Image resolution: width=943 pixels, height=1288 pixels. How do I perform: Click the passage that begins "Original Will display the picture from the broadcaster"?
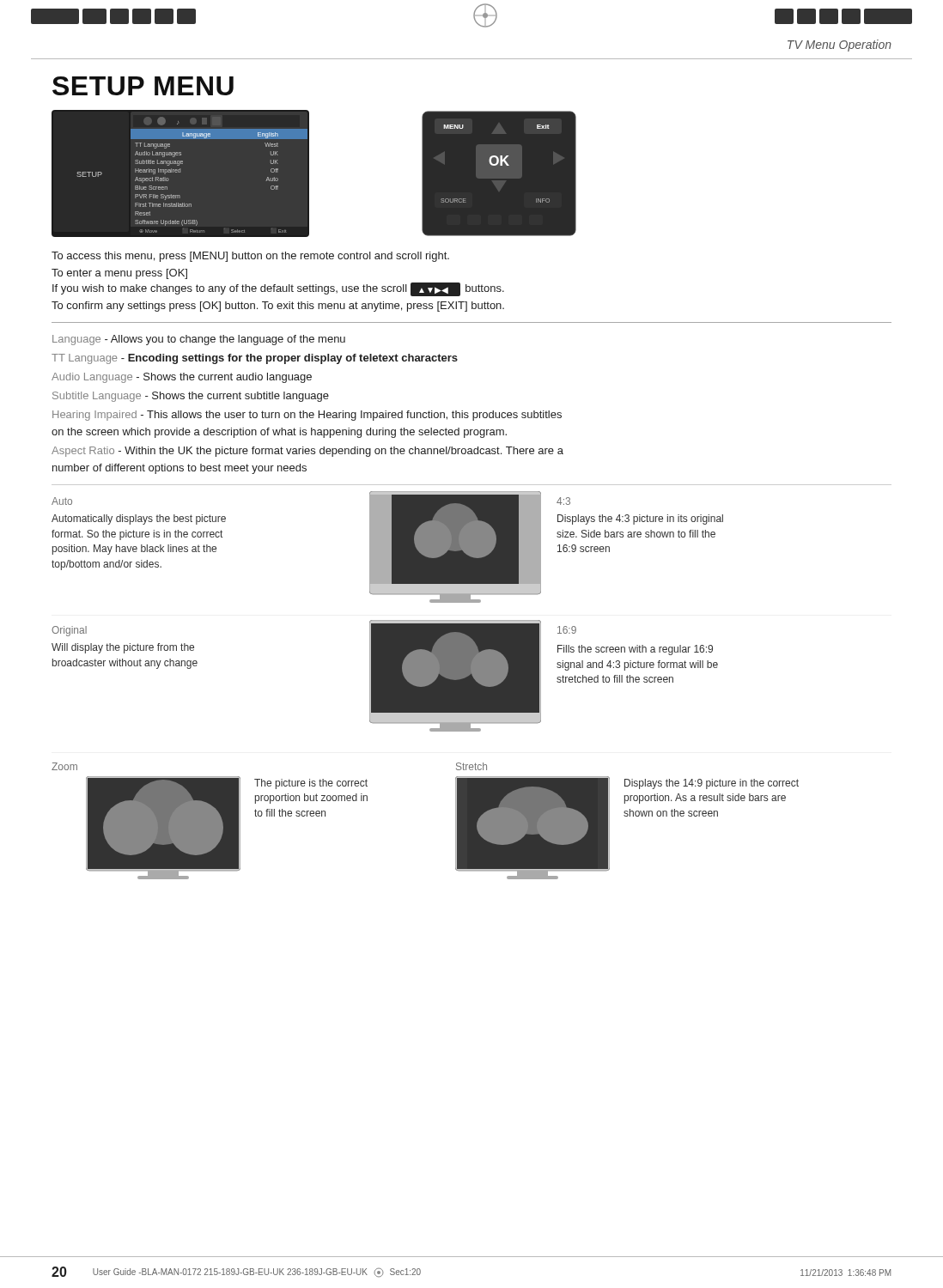(x=146, y=646)
